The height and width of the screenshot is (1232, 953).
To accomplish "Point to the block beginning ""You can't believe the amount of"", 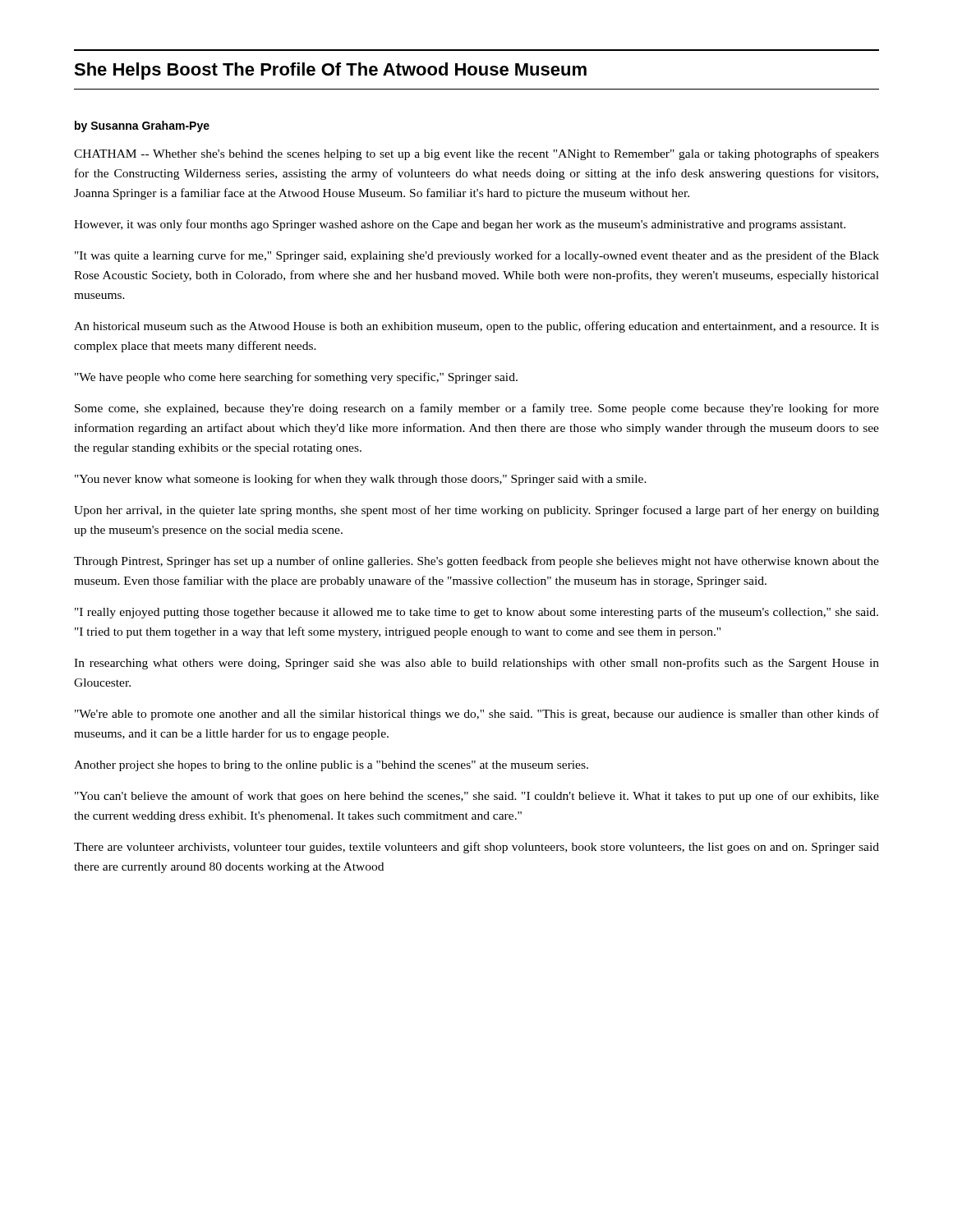I will (476, 806).
